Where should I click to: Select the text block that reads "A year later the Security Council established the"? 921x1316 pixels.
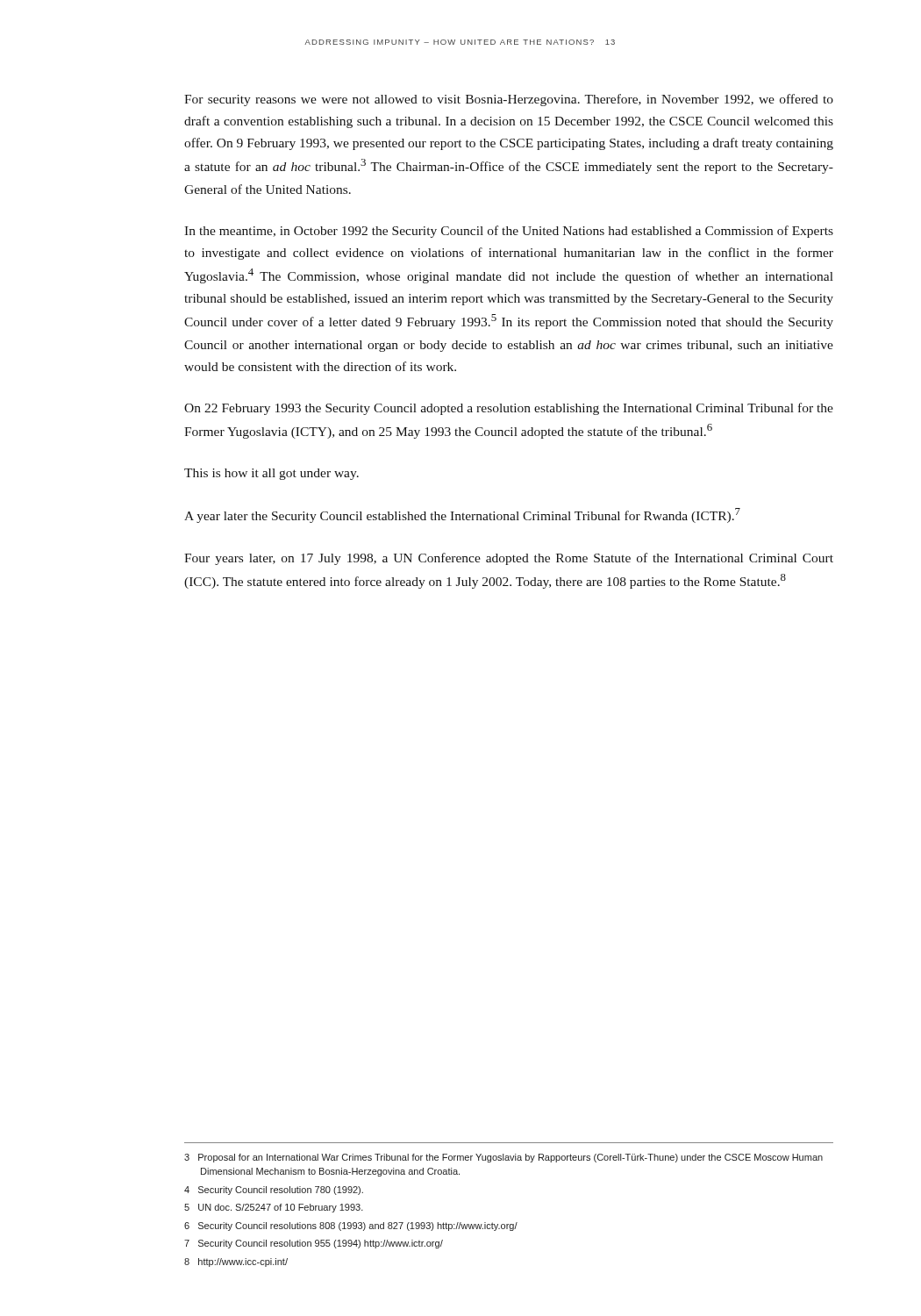pyautogui.click(x=462, y=514)
